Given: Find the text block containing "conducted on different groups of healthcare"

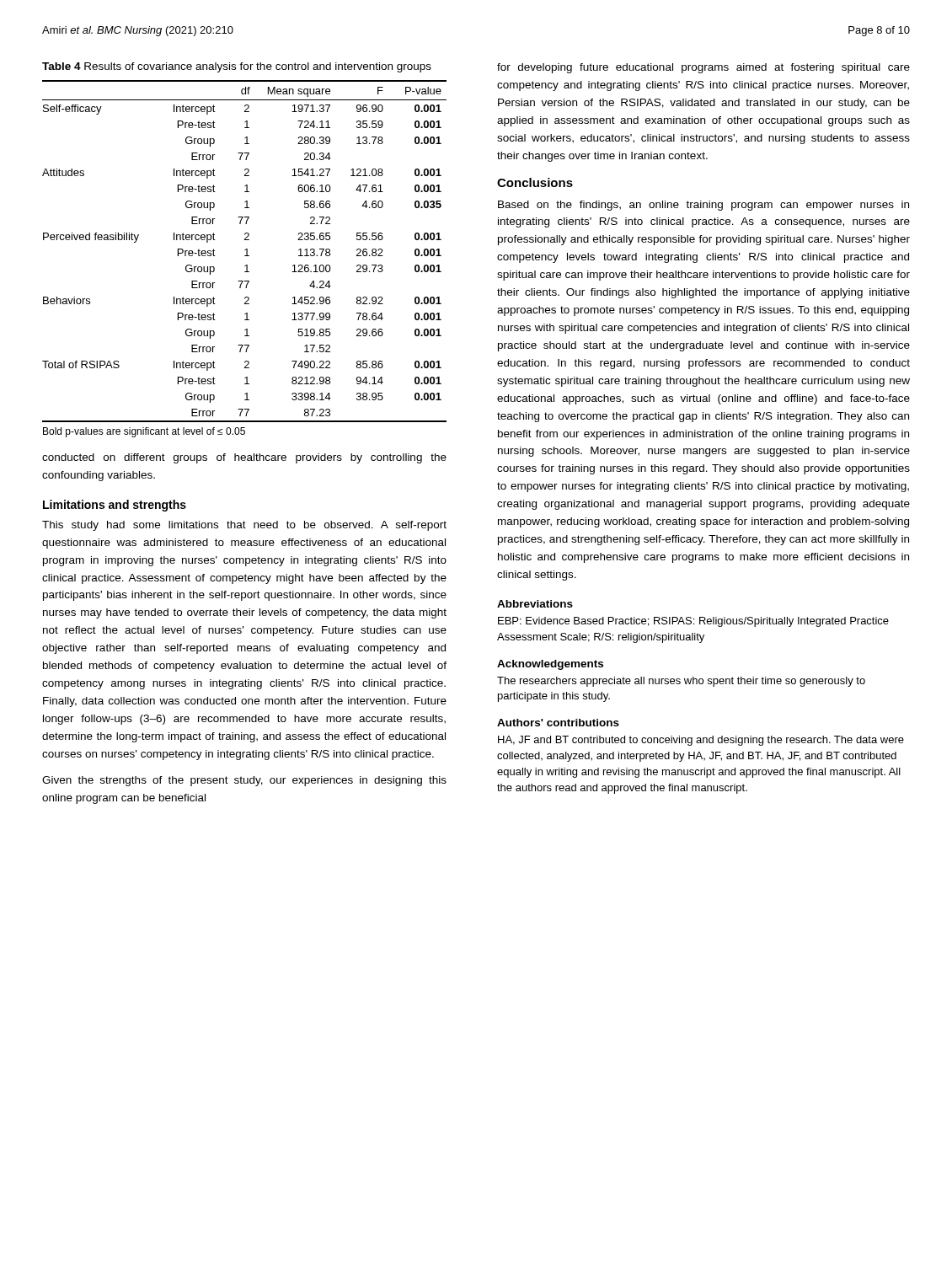Looking at the screenshot, I should 244,466.
